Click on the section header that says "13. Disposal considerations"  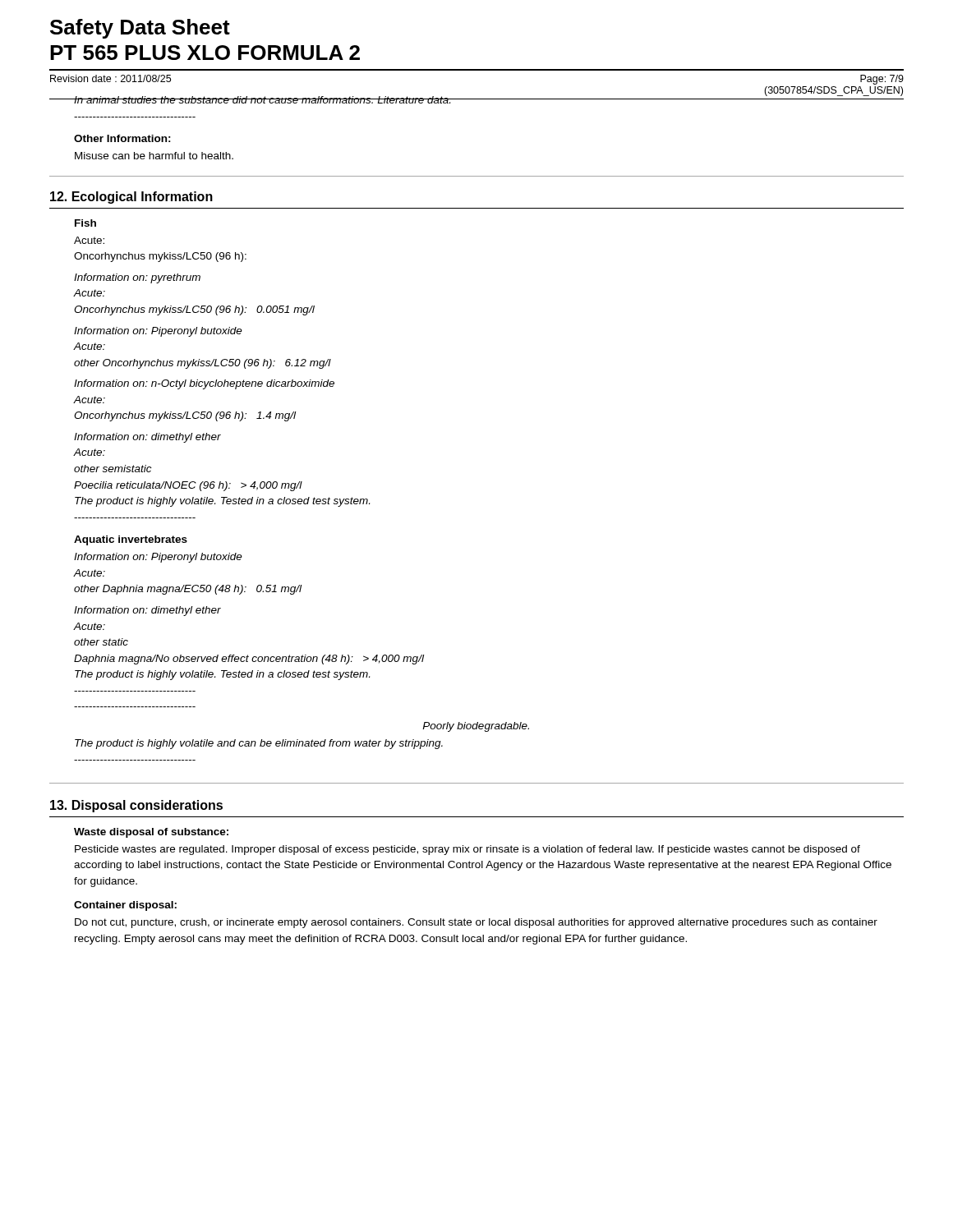coord(136,805)
